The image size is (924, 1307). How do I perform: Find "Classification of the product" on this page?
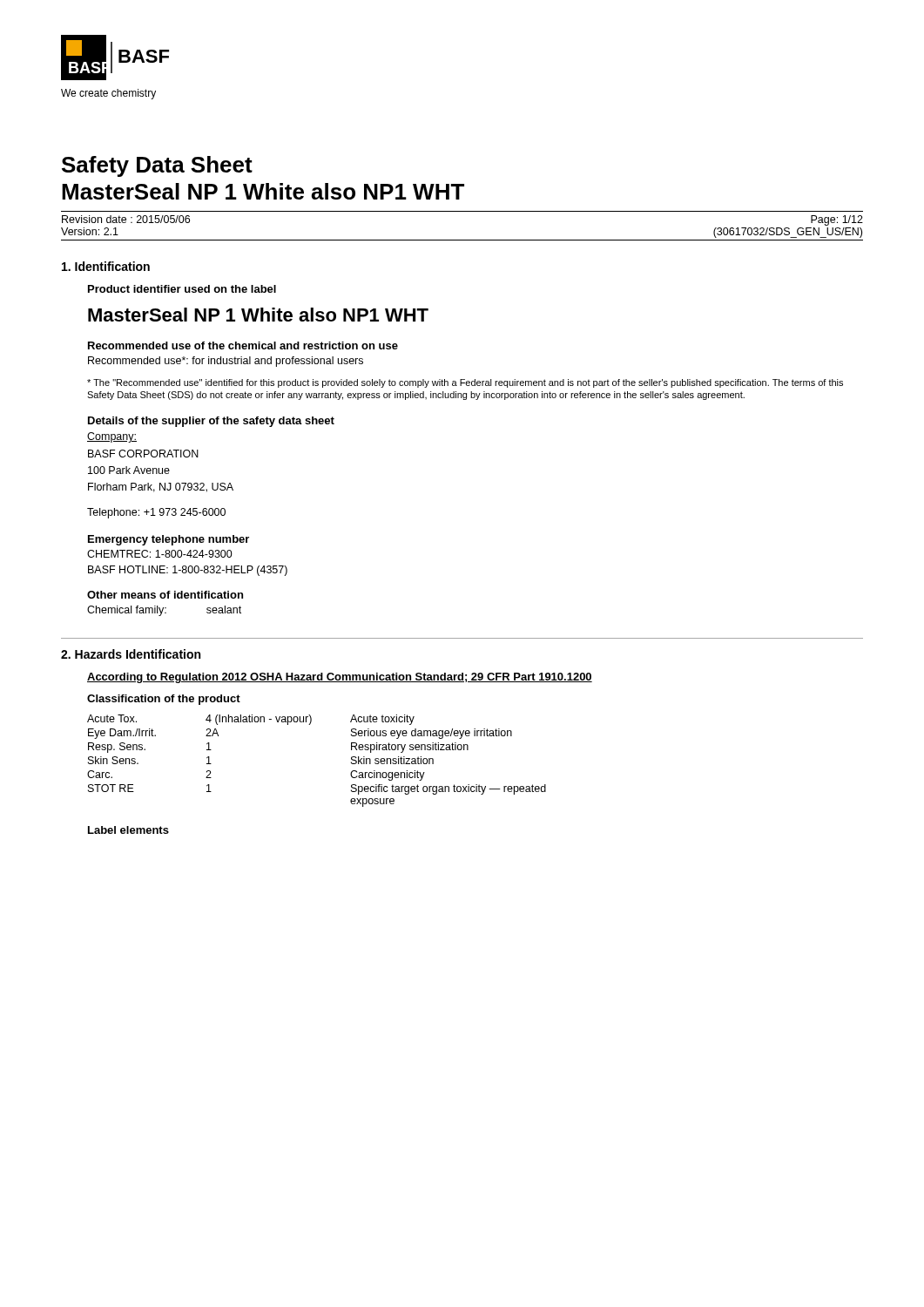pyautogui.click(x=164, y=698)
